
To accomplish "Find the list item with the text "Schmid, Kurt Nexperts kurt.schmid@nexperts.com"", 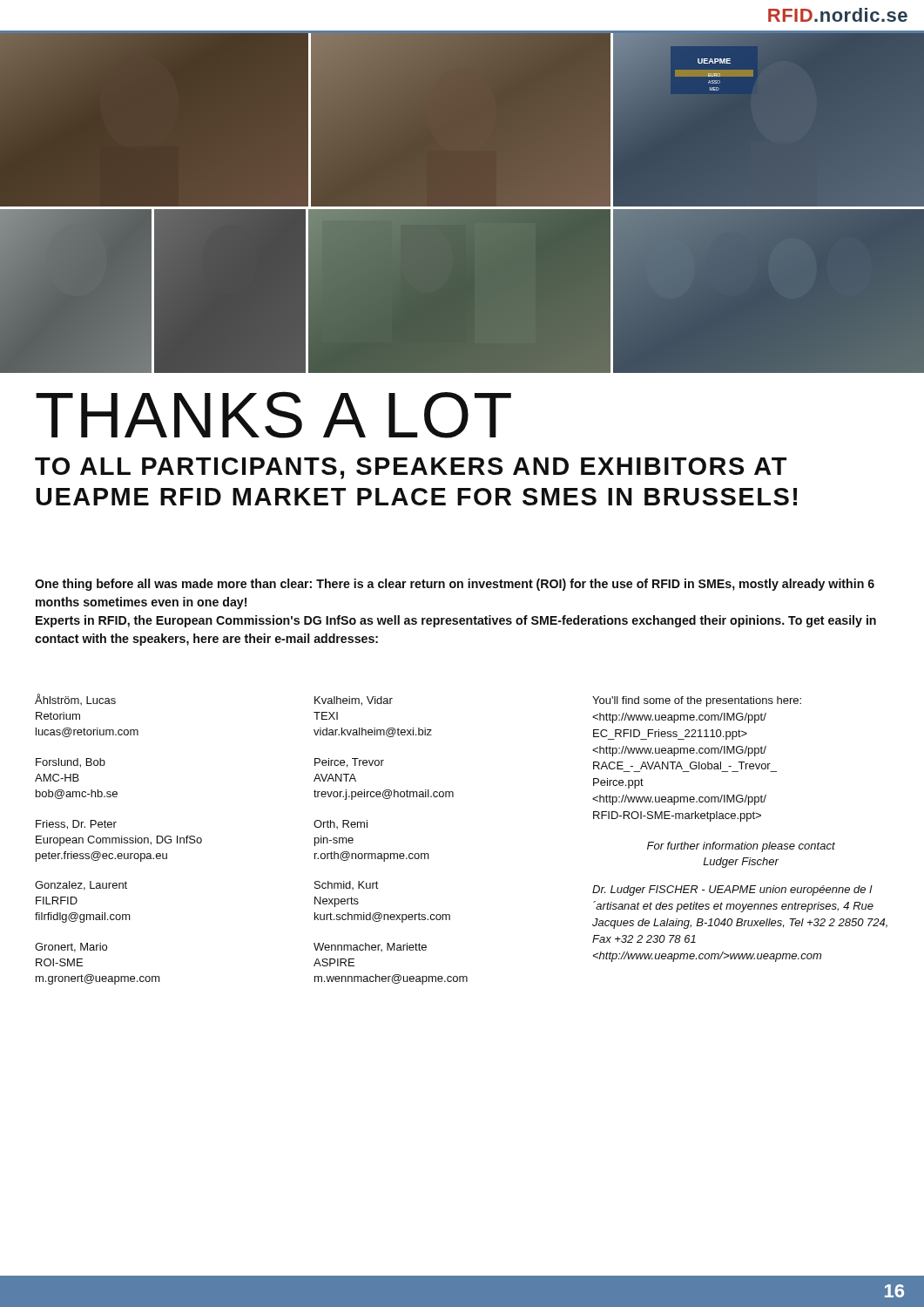I will pyautogui.click(x=382, y=901).
